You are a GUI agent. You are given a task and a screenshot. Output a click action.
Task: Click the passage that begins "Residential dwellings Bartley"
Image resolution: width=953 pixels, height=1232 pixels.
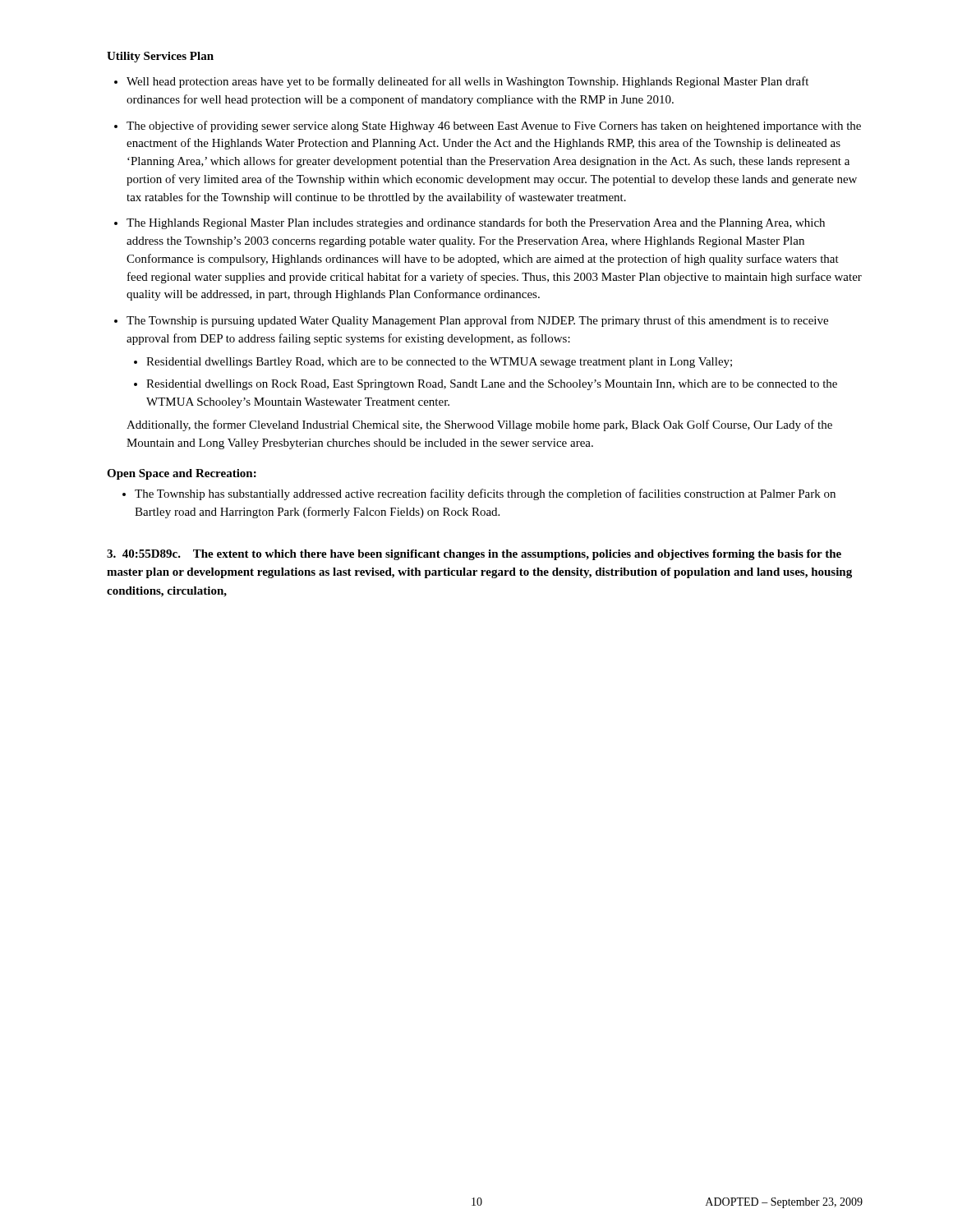(x=440, y=361)
